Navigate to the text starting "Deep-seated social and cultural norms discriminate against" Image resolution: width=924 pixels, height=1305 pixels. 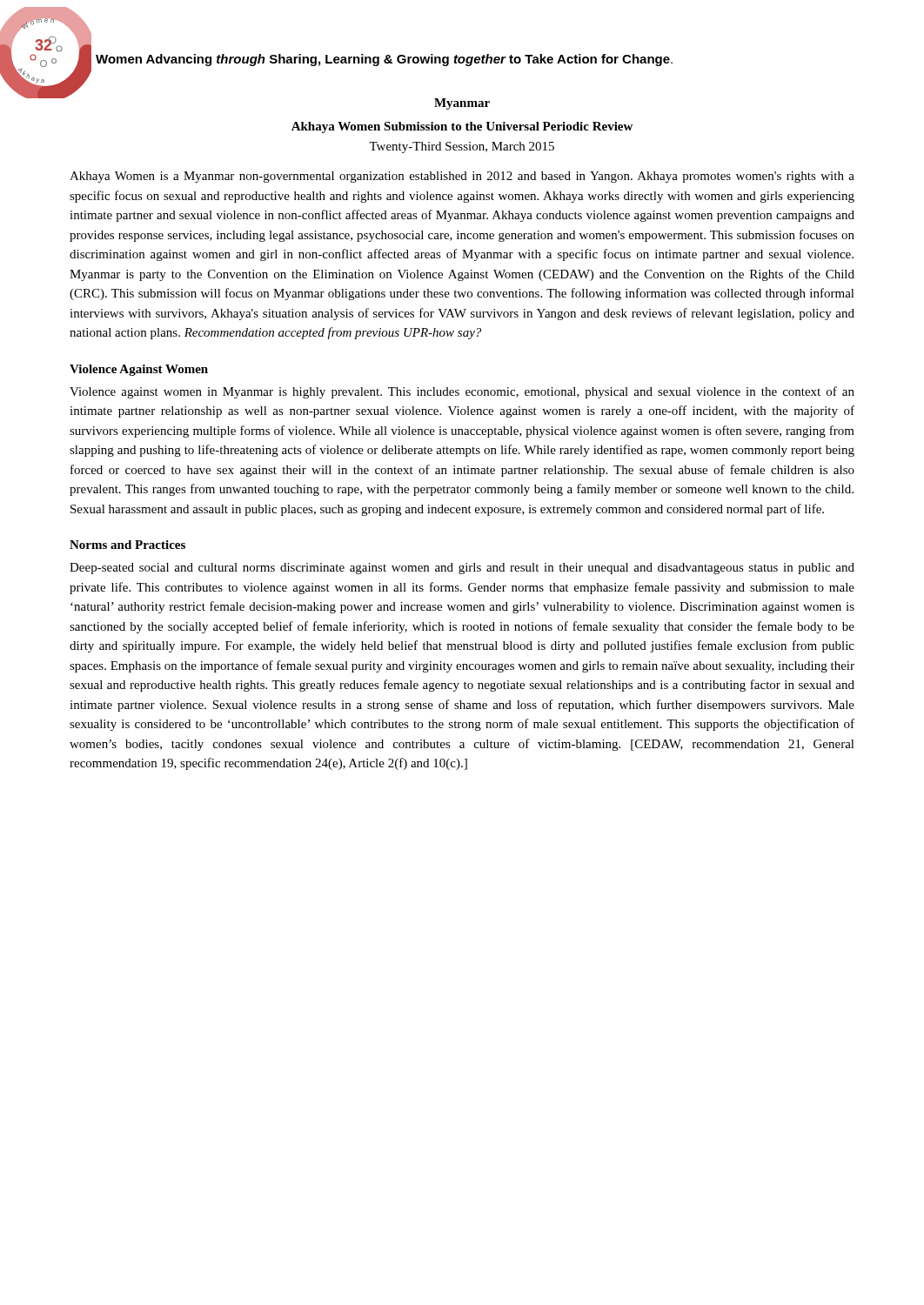click(x=462, y=665)
